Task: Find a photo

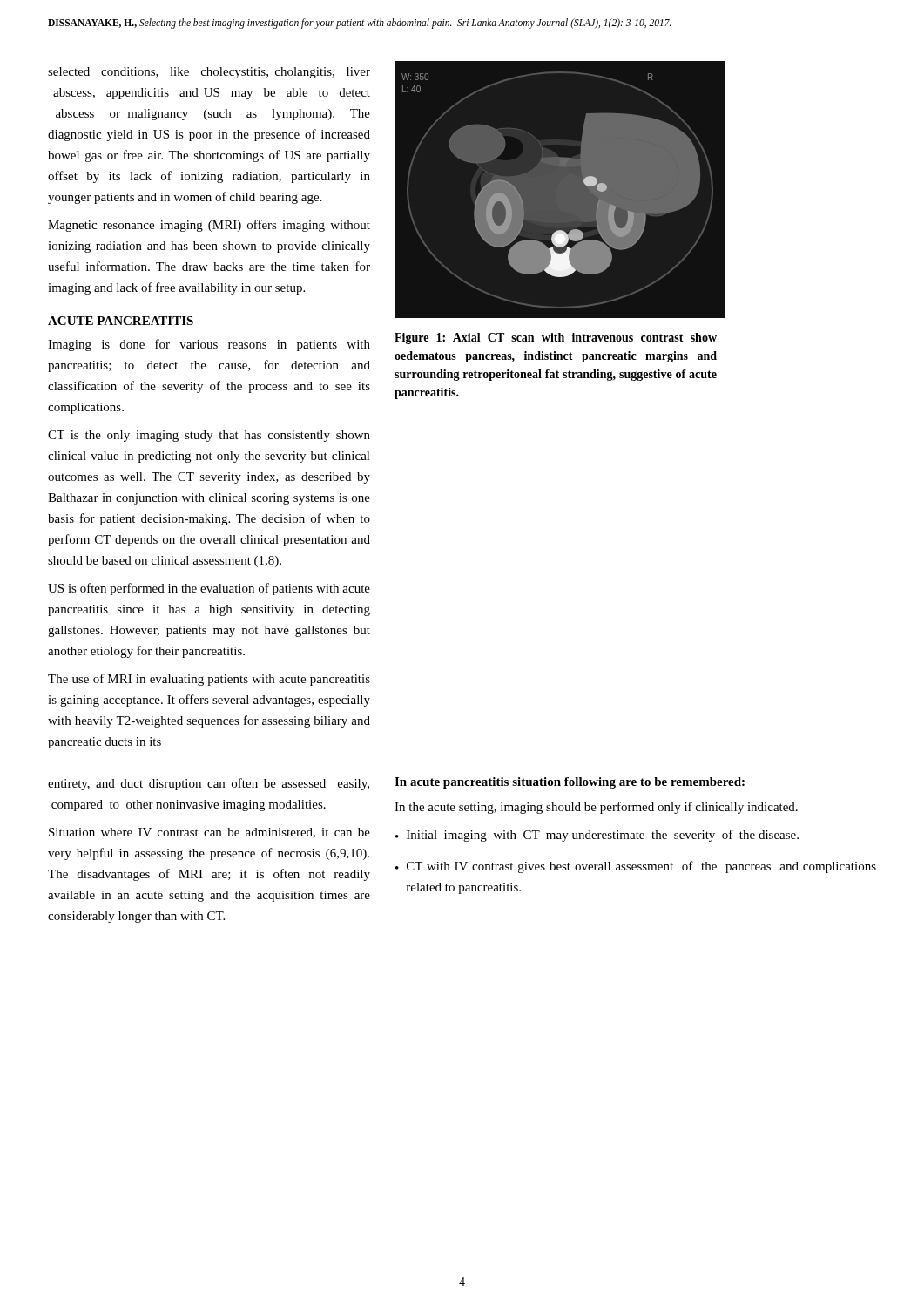Action: point(560,191)
